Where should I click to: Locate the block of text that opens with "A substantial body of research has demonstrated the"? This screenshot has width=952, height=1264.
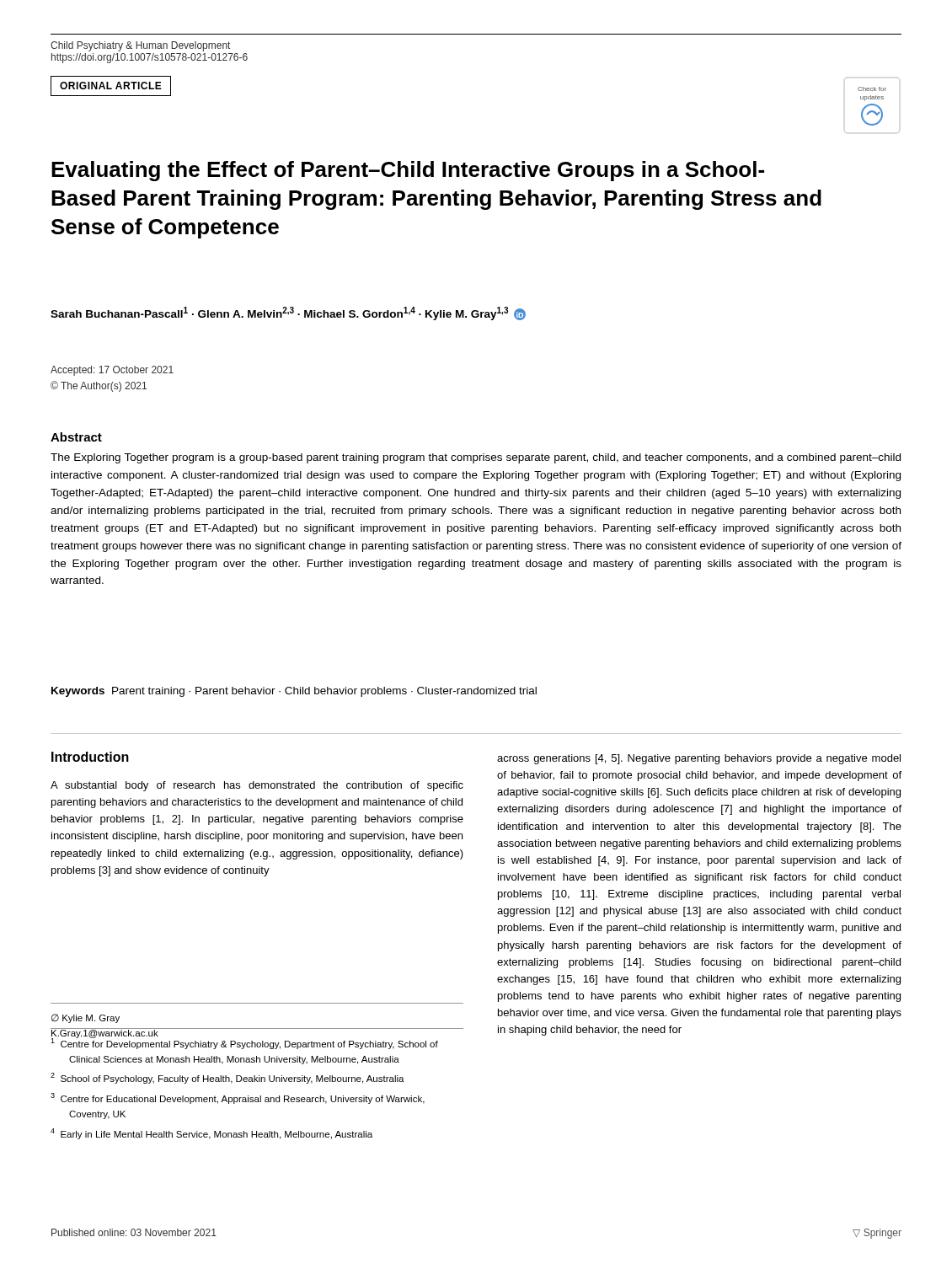(x=257, y=827)
